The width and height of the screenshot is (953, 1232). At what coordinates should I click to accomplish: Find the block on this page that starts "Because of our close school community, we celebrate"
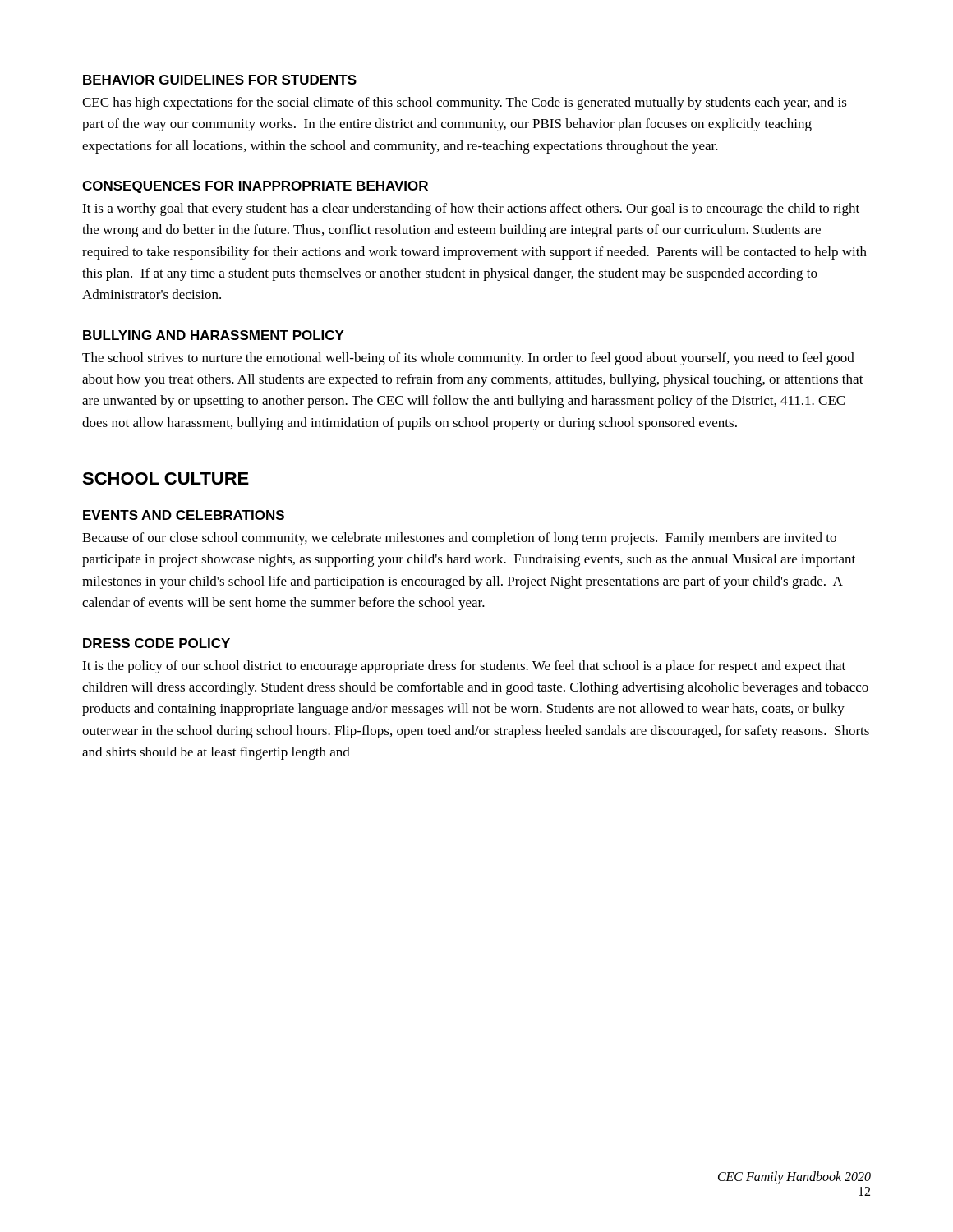coord(469,570)
